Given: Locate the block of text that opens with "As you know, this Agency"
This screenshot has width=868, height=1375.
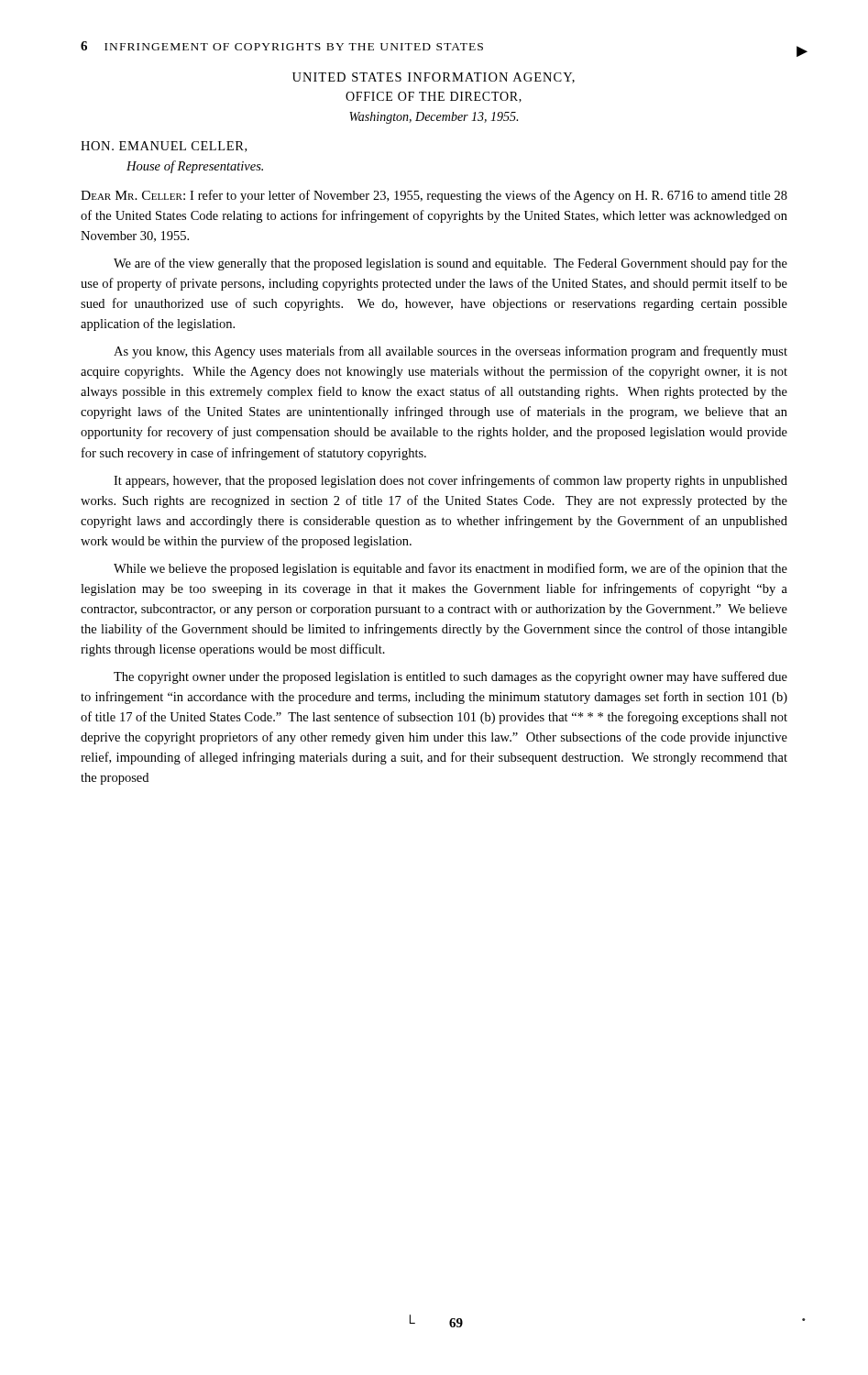Looking at the screenshot, I should point(434,402).
